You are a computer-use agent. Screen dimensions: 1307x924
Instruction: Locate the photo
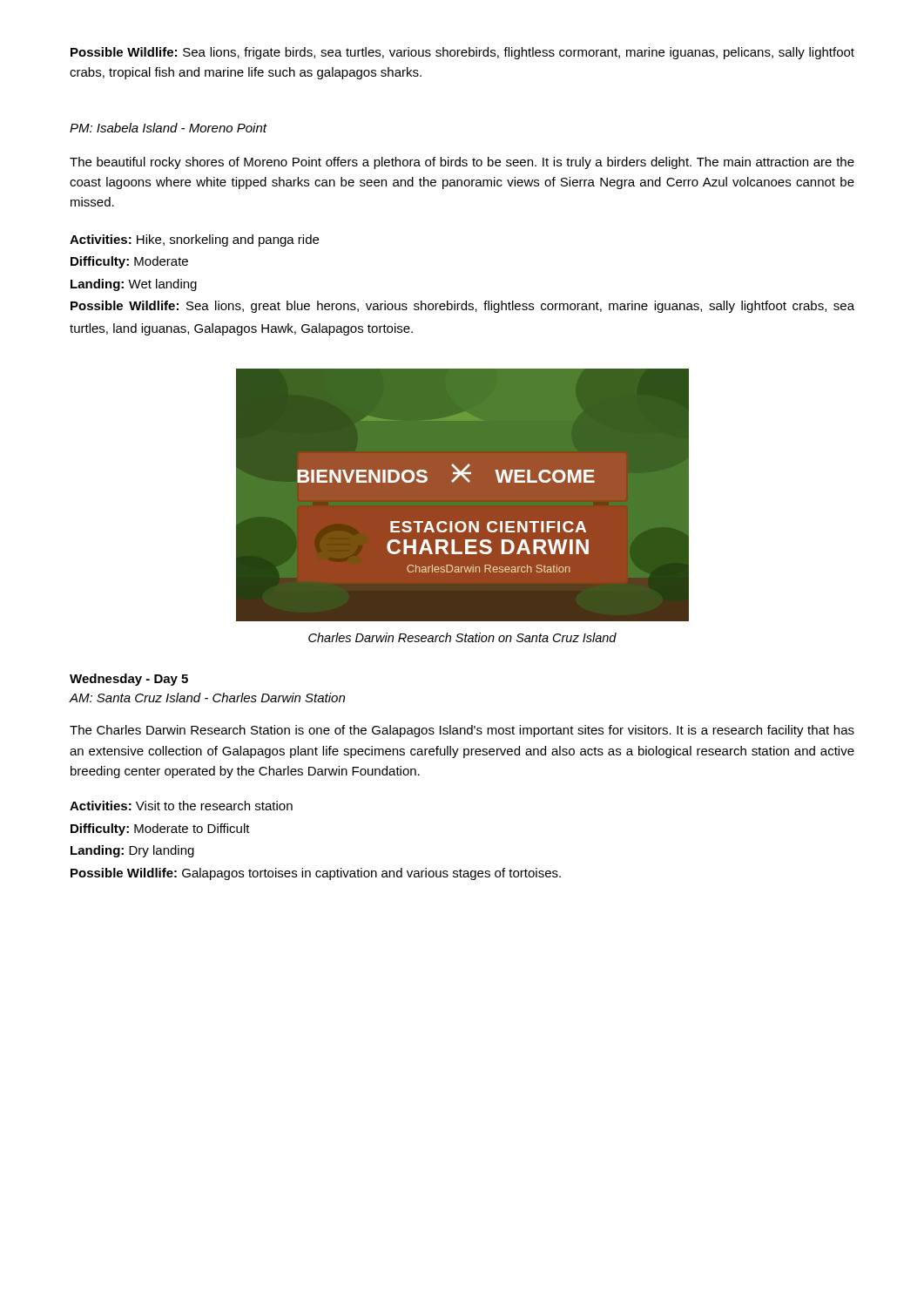click(x=462, y=496)
